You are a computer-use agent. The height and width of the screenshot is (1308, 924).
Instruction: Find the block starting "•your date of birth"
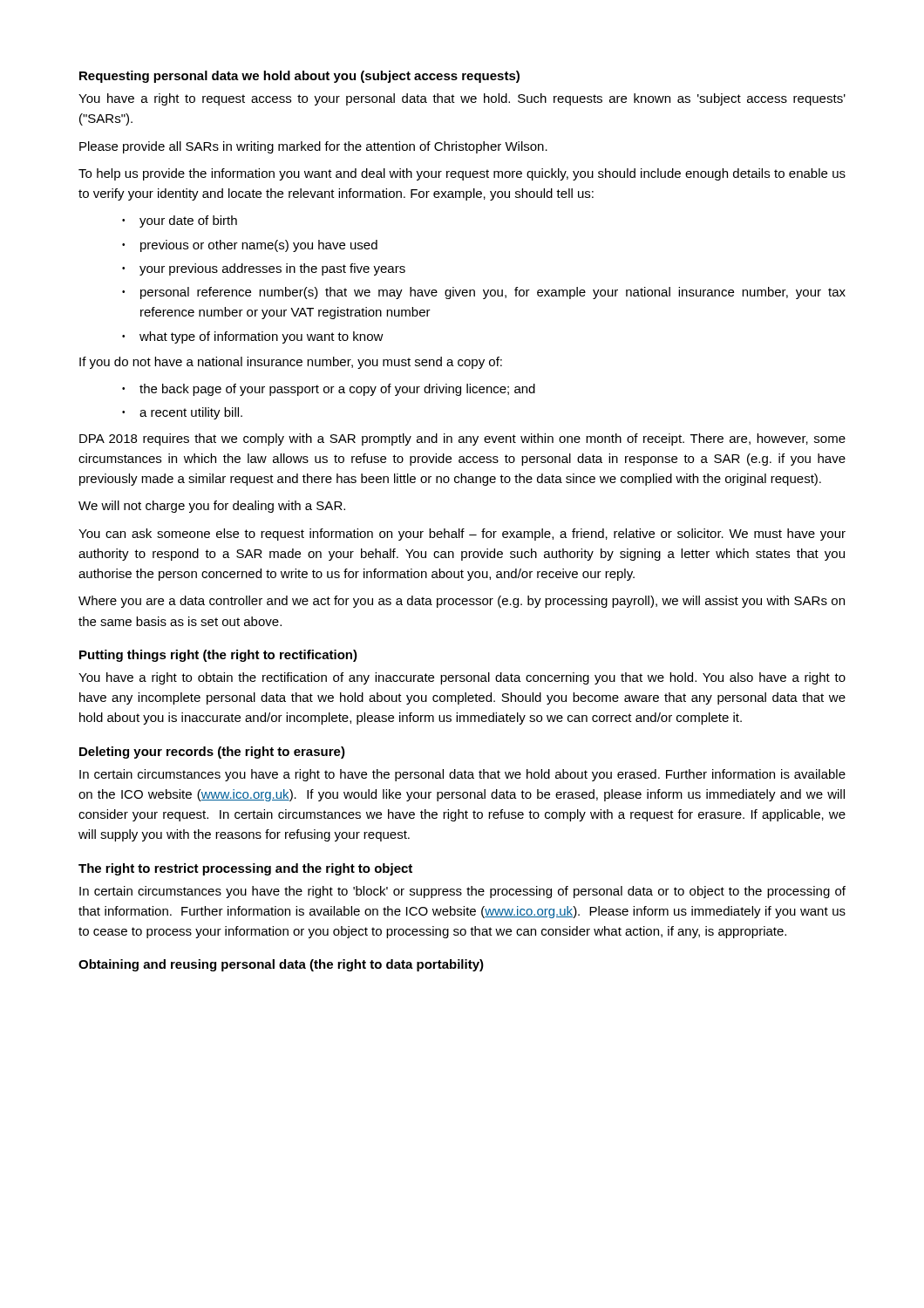[180, 221]
